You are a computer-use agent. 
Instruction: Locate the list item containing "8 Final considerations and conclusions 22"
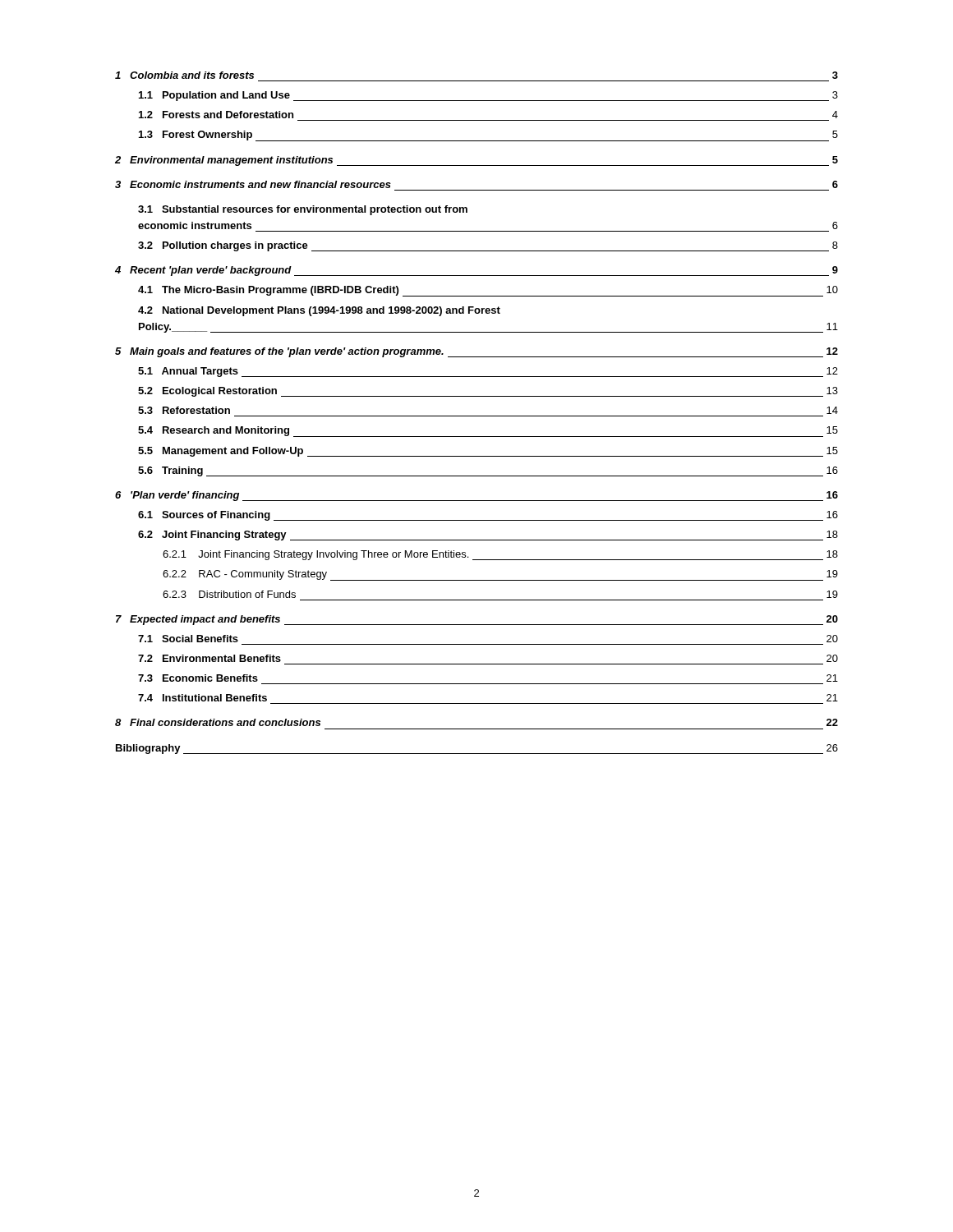(x=476, y=723)
